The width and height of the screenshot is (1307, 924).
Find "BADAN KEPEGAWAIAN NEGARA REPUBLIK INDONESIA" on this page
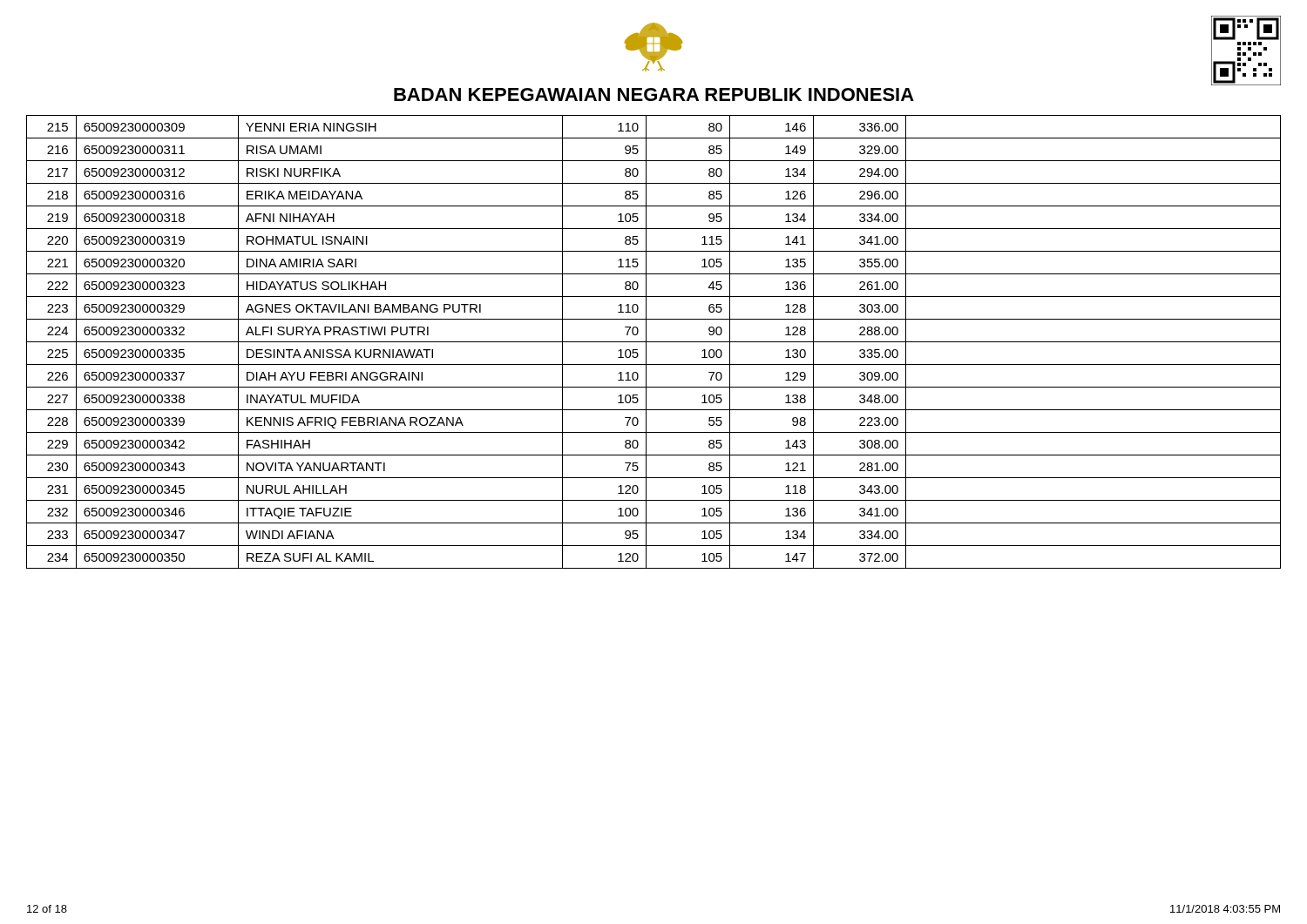pos(654,94)
